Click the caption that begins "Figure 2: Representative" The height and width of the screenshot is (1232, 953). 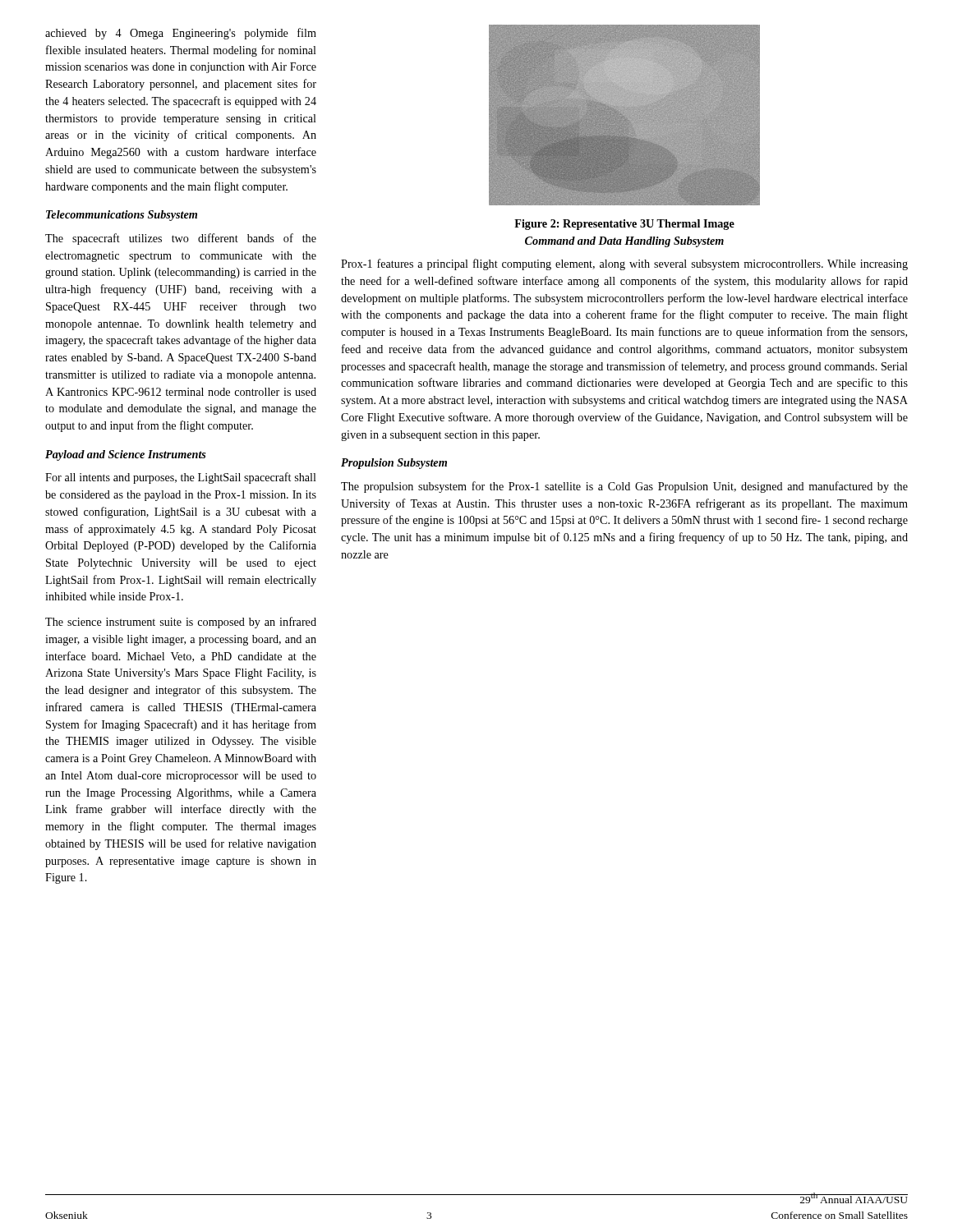(624, 223)
